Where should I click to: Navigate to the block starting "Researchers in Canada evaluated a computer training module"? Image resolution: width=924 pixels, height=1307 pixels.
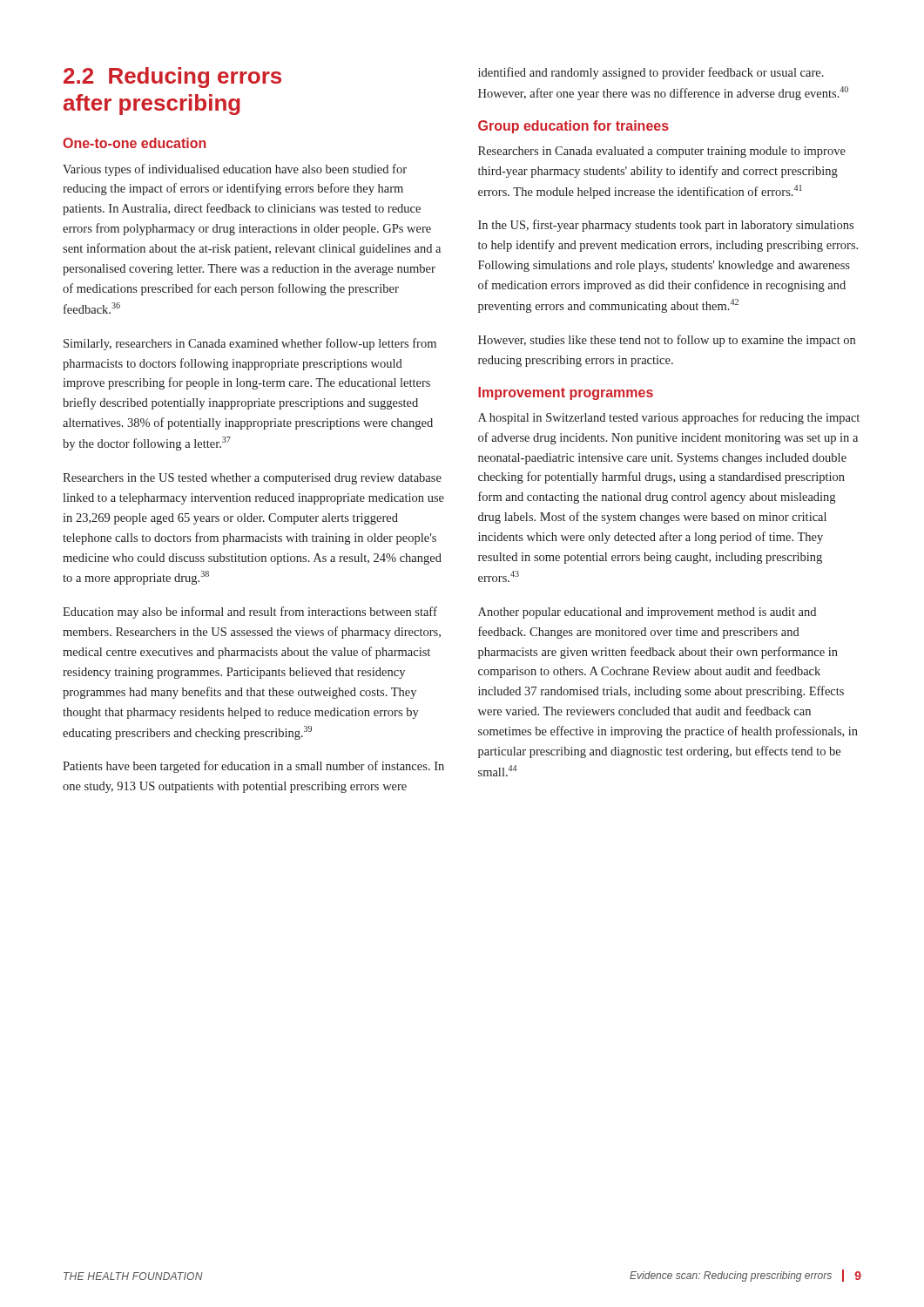click(662, 171)
